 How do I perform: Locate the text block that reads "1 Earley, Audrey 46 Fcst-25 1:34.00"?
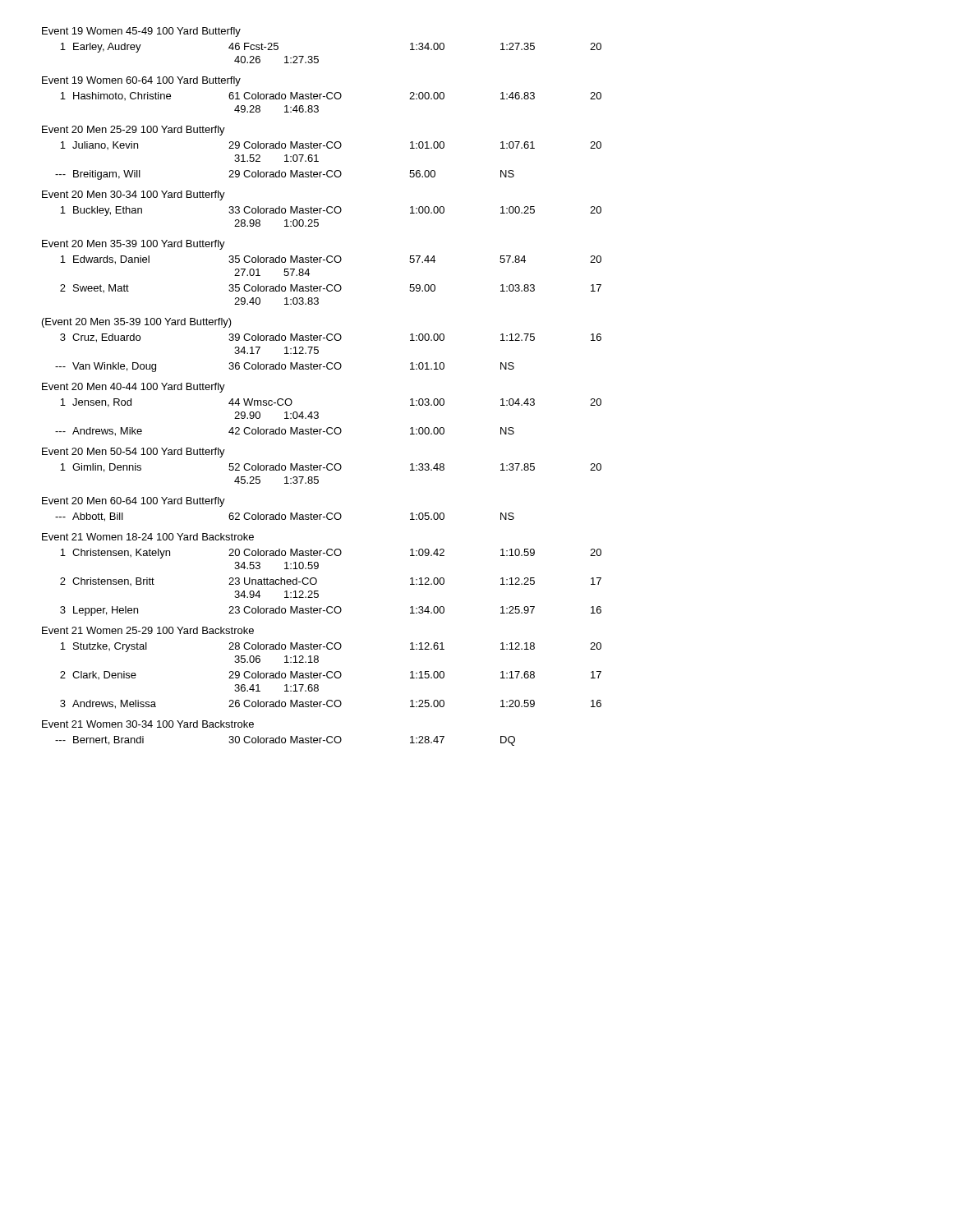click(x=97, y=47)
